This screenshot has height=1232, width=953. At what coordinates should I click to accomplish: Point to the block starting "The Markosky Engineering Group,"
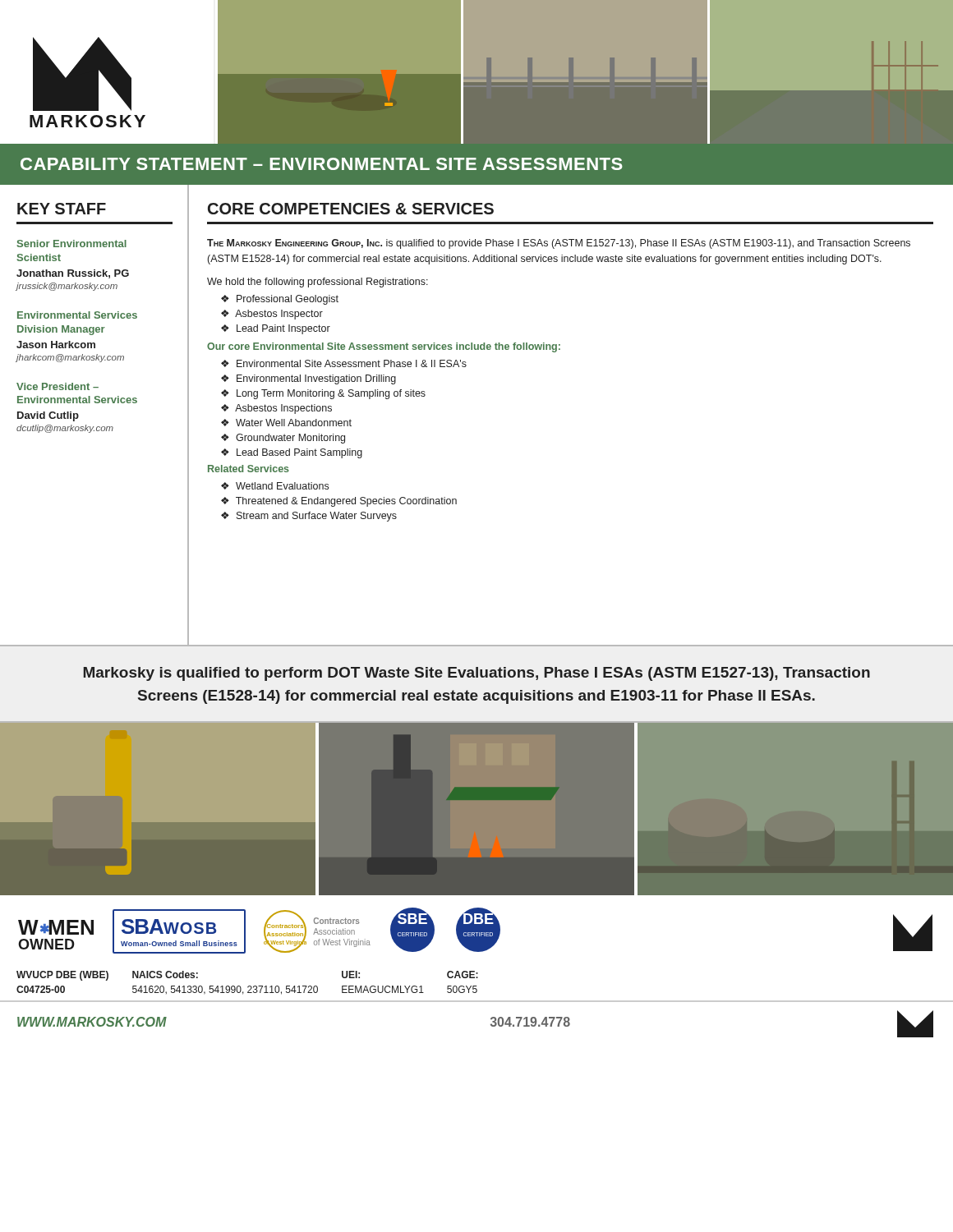pyautogui.click(x=559, y=251)
